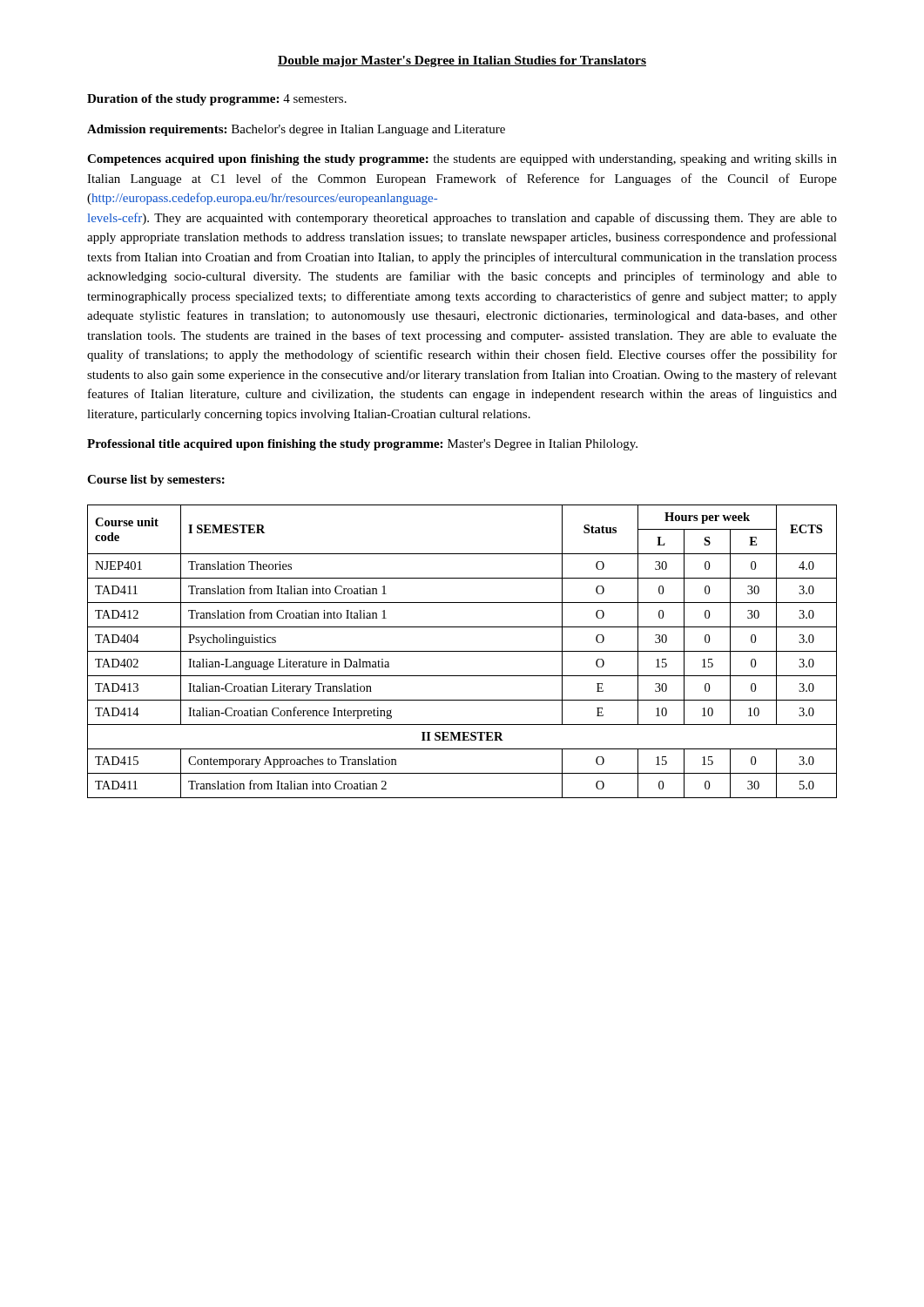Locate the text block with the text "Competences acquired upon"
924x1307 pixels.
click(x=462, y=286)
